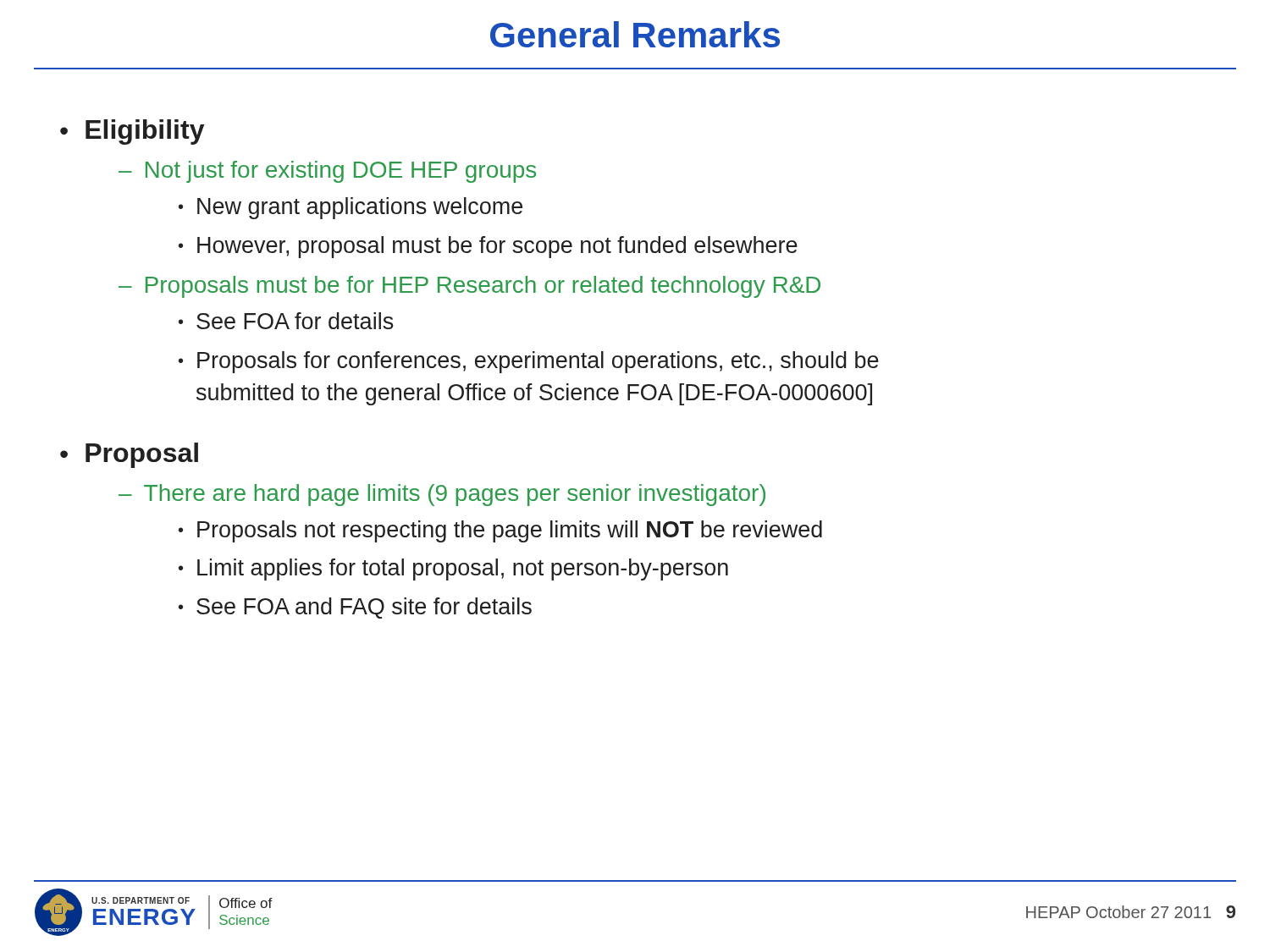Point to the text block starting "• See FOA and FAQ site for details"
Screen dimensions: 952x1270
355,608
